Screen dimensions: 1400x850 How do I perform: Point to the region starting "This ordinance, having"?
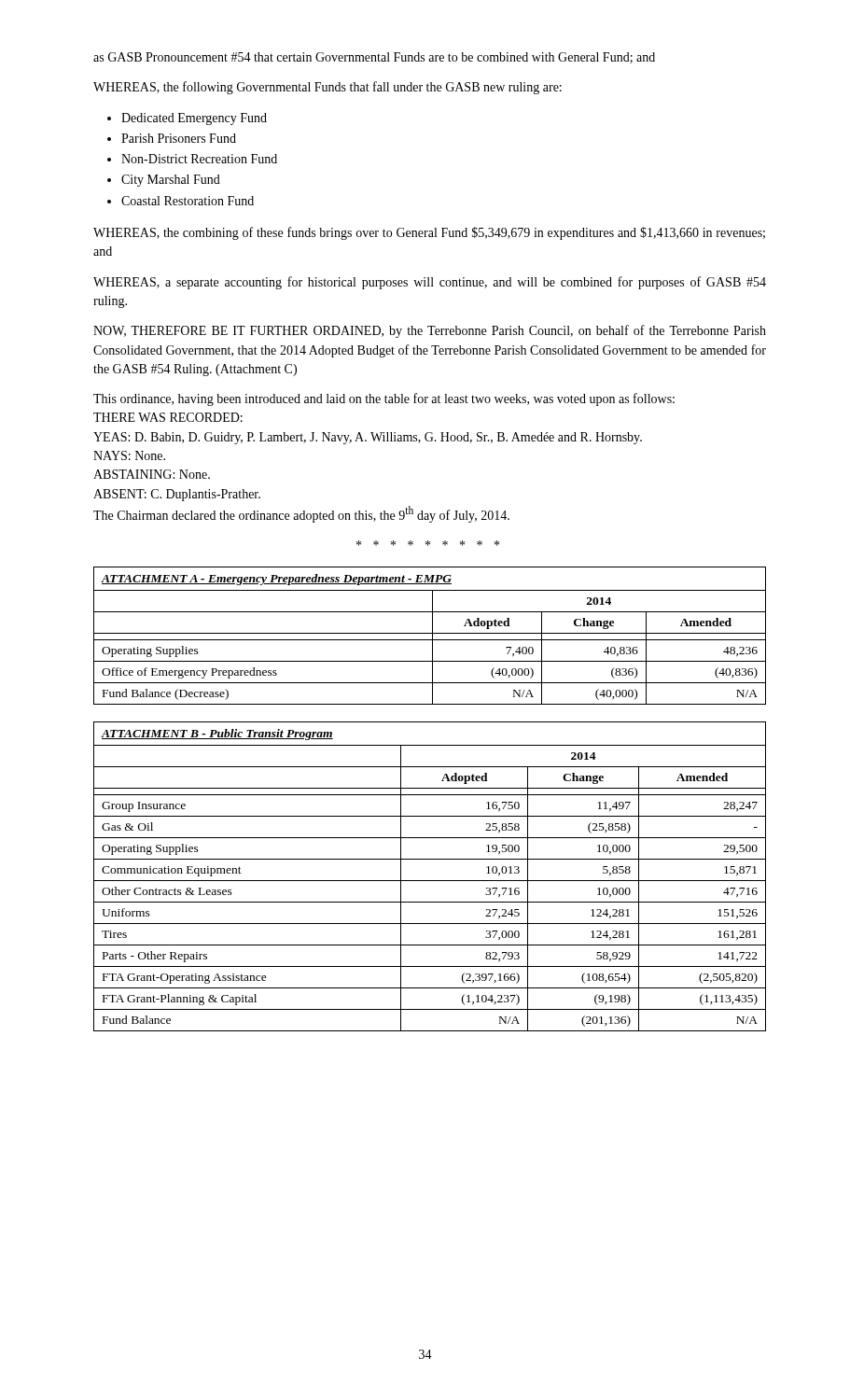[x=384, y=399]
